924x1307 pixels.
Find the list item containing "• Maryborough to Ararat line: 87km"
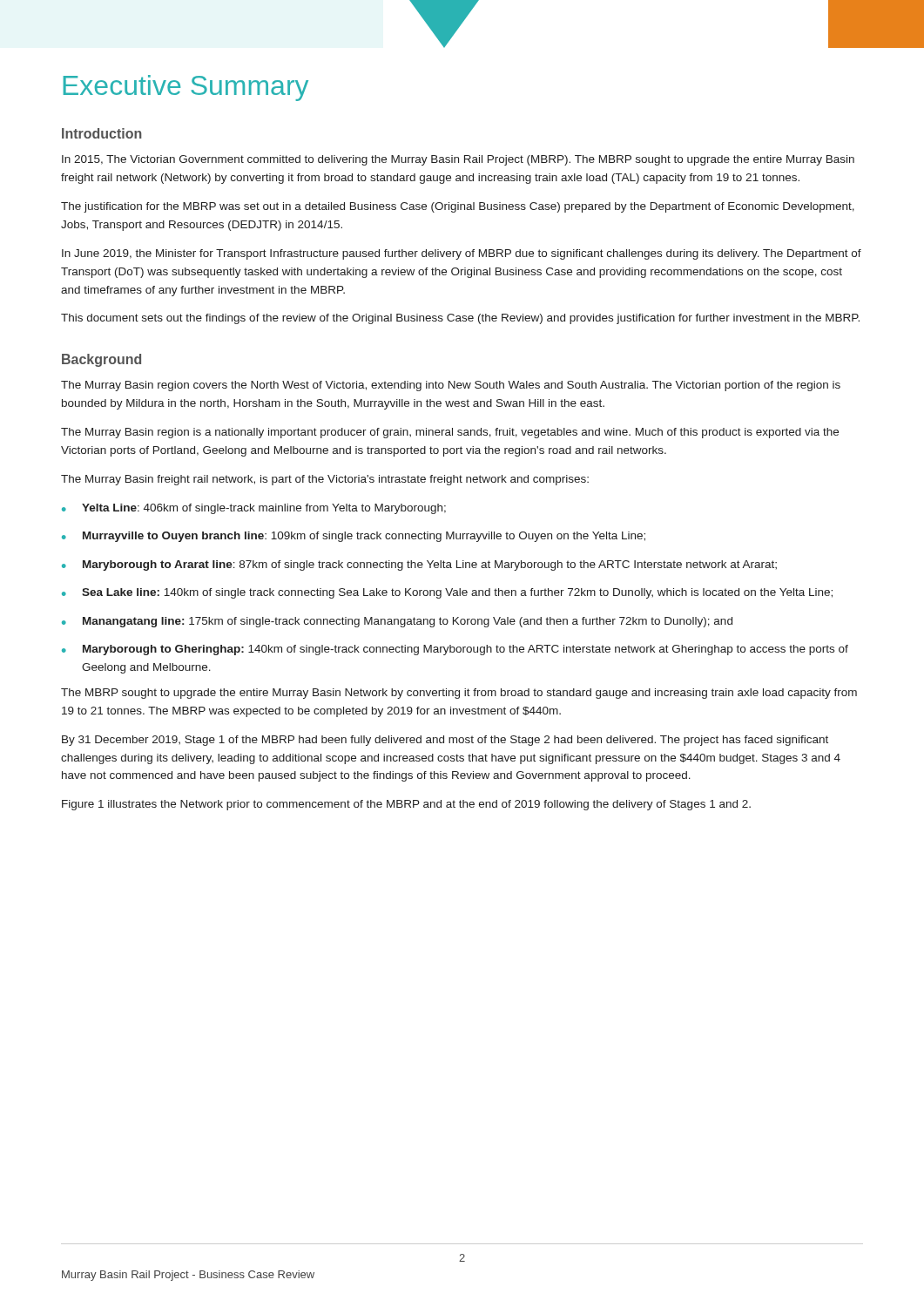pyautogui.click(x=462, y=566)
